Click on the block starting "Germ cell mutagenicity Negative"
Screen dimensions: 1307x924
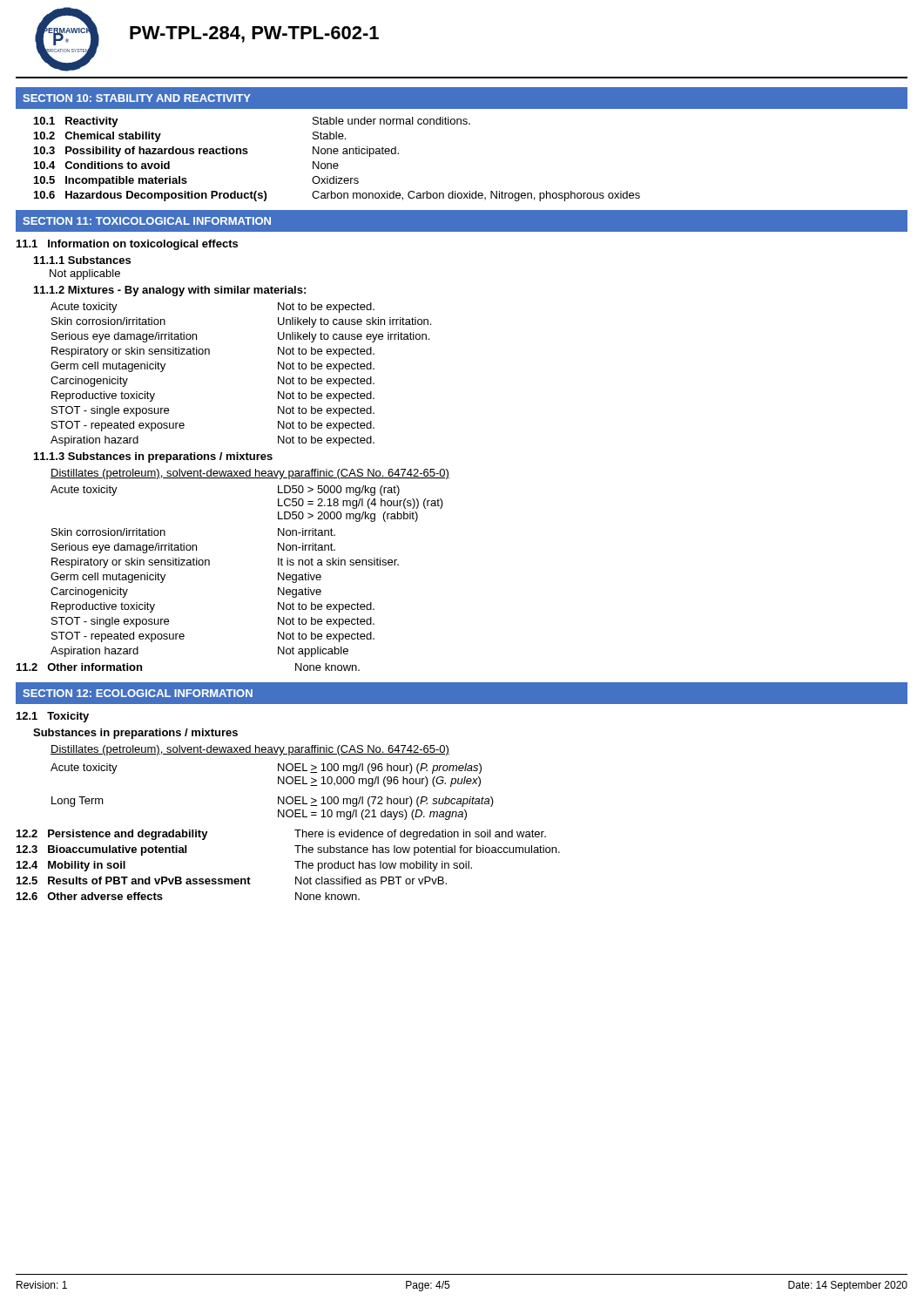coord(186,576)
